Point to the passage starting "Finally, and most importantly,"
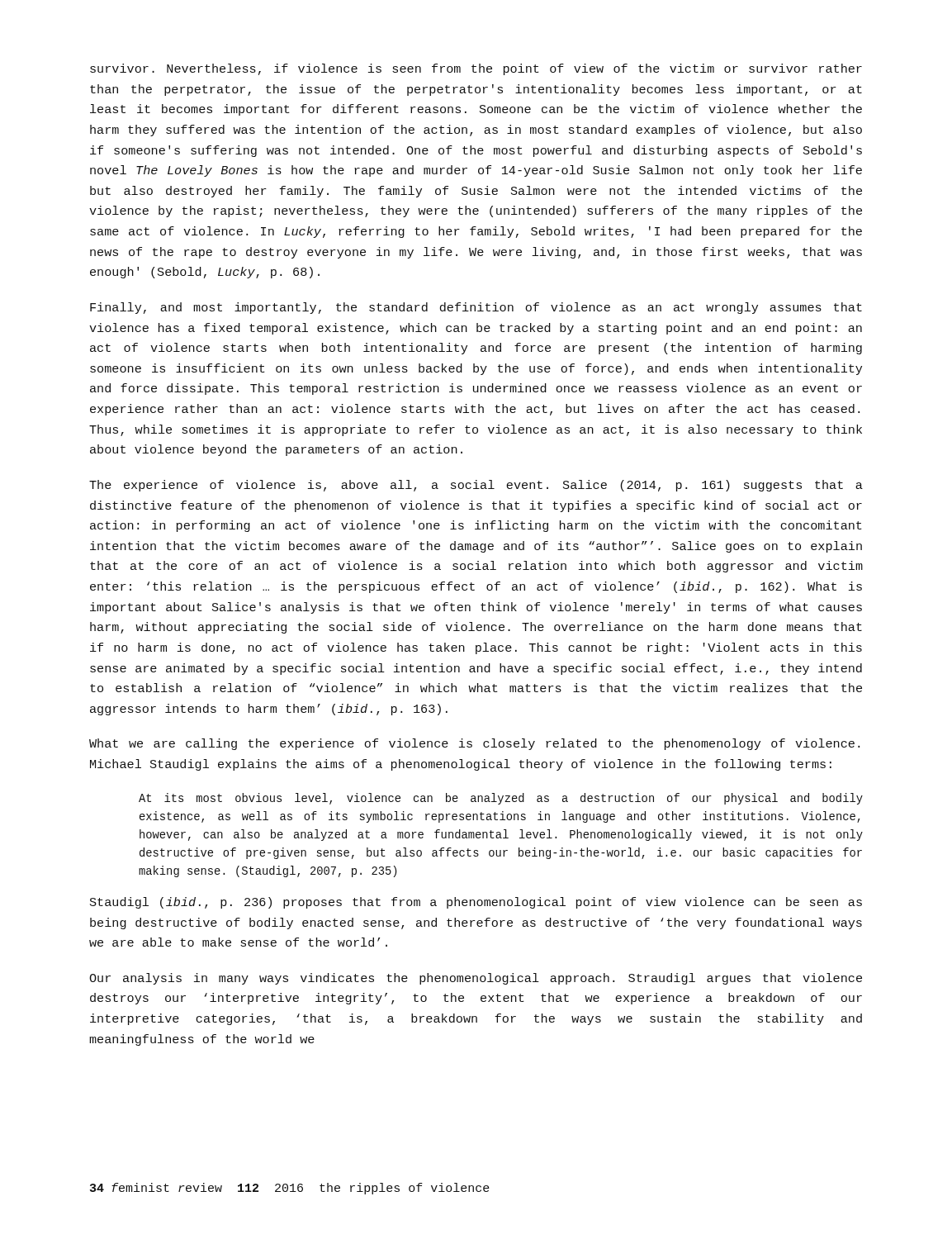The width and height of the screenshot is (952, 1239). [476, 379]
